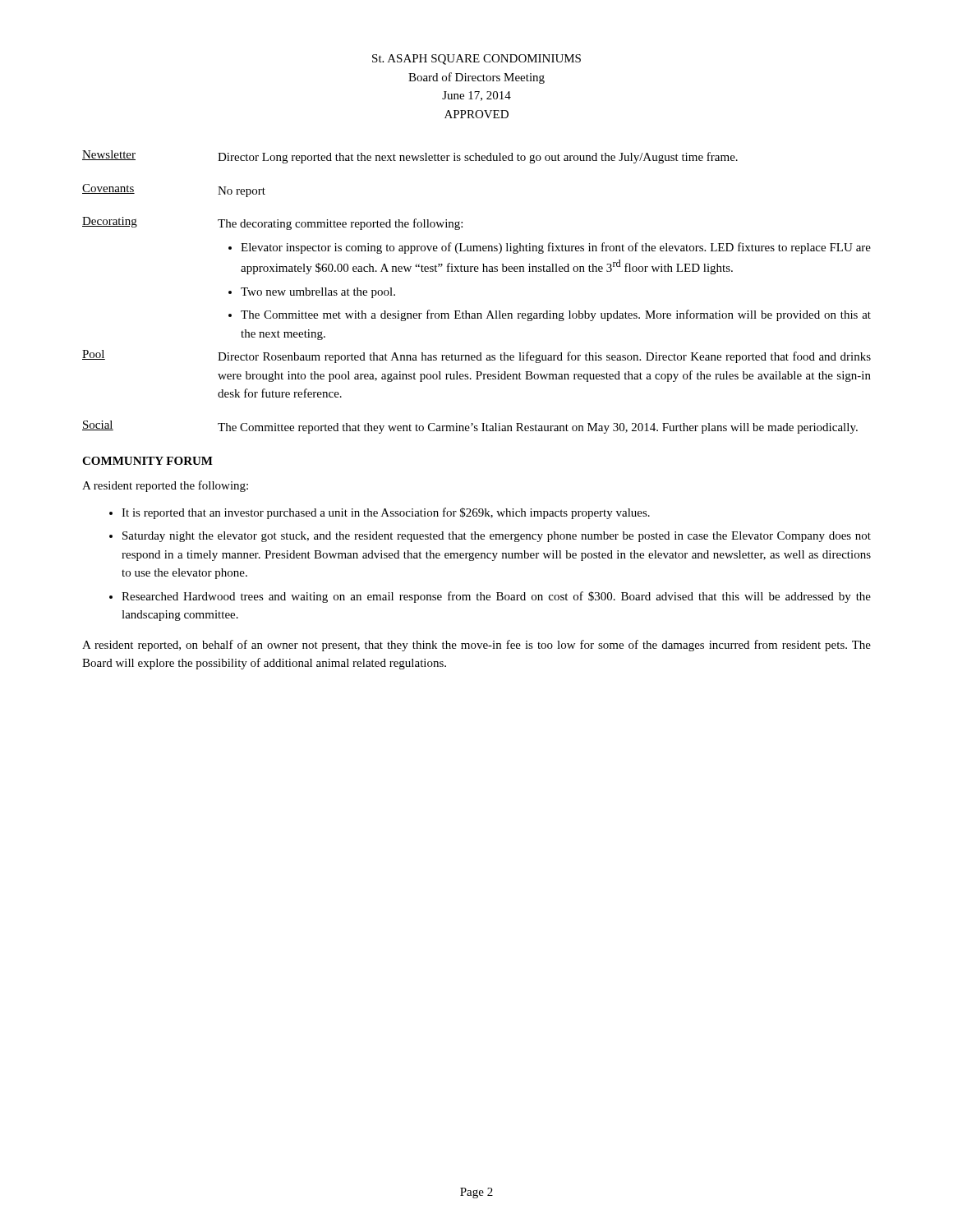953x1232 pixels.
Task: Select the text block starting "It is reported that"
Action: point(386,512)
